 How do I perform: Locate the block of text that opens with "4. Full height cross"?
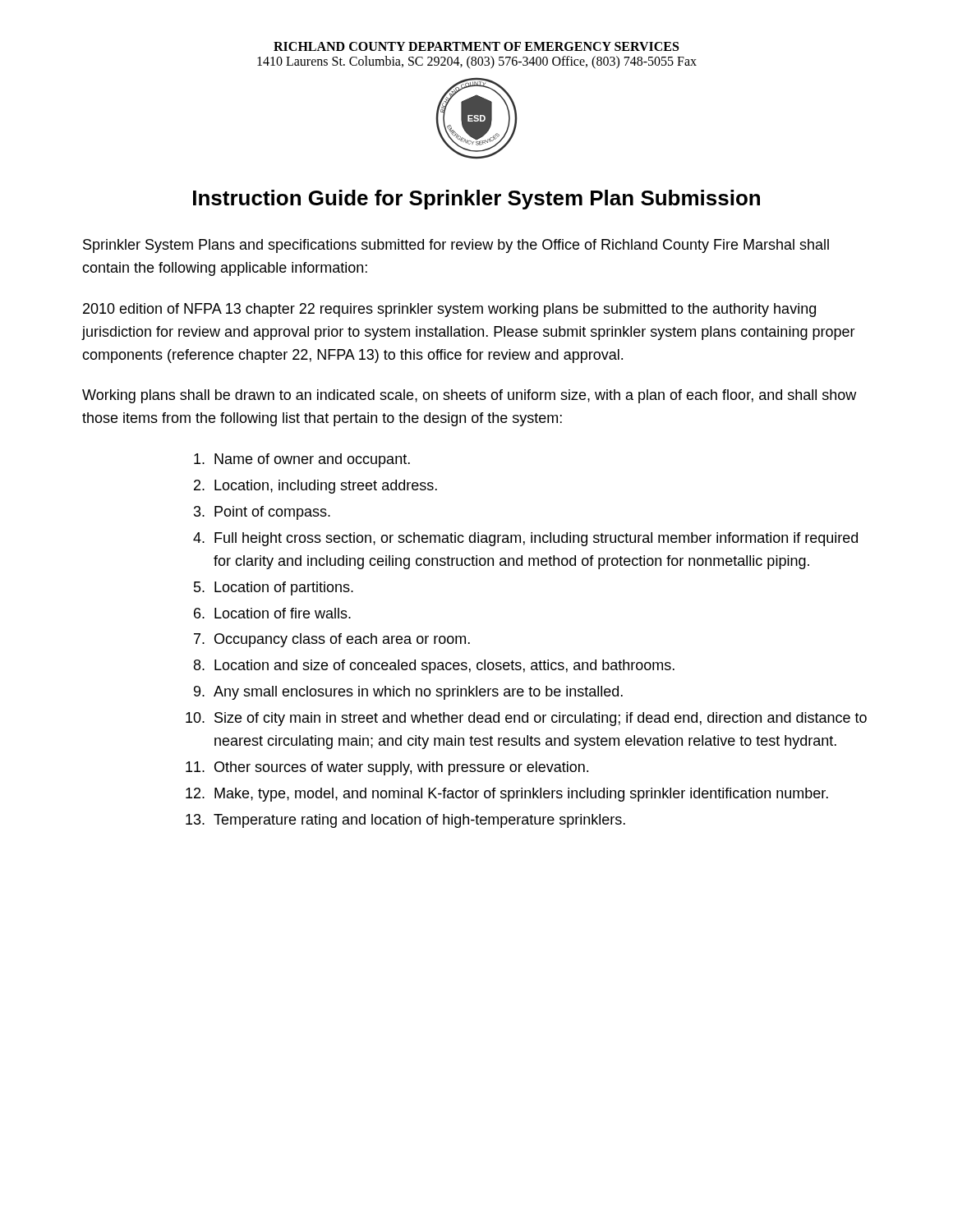513,550
